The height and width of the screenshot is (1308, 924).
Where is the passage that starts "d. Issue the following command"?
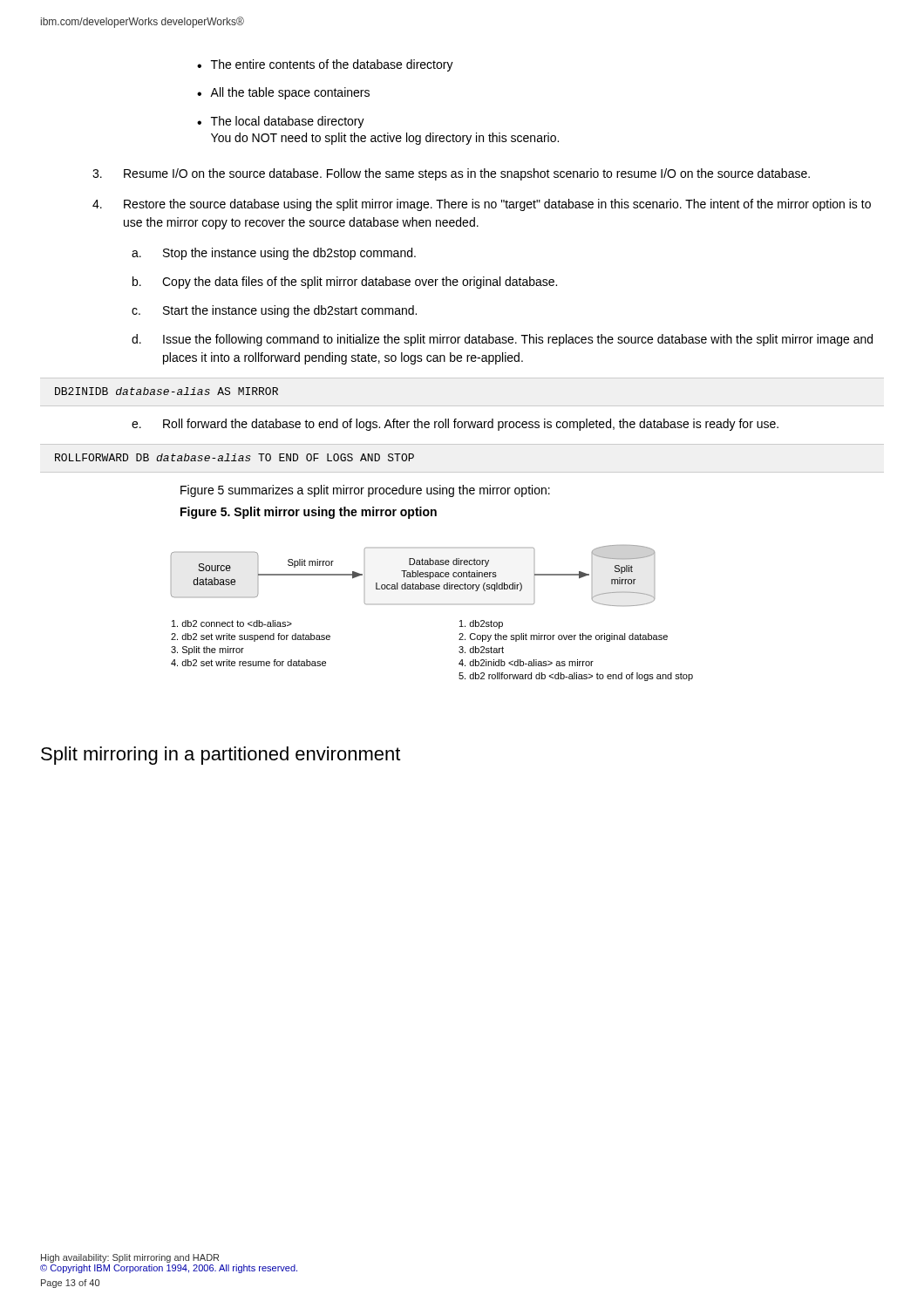pyautogui.click(x=508, y=349)
